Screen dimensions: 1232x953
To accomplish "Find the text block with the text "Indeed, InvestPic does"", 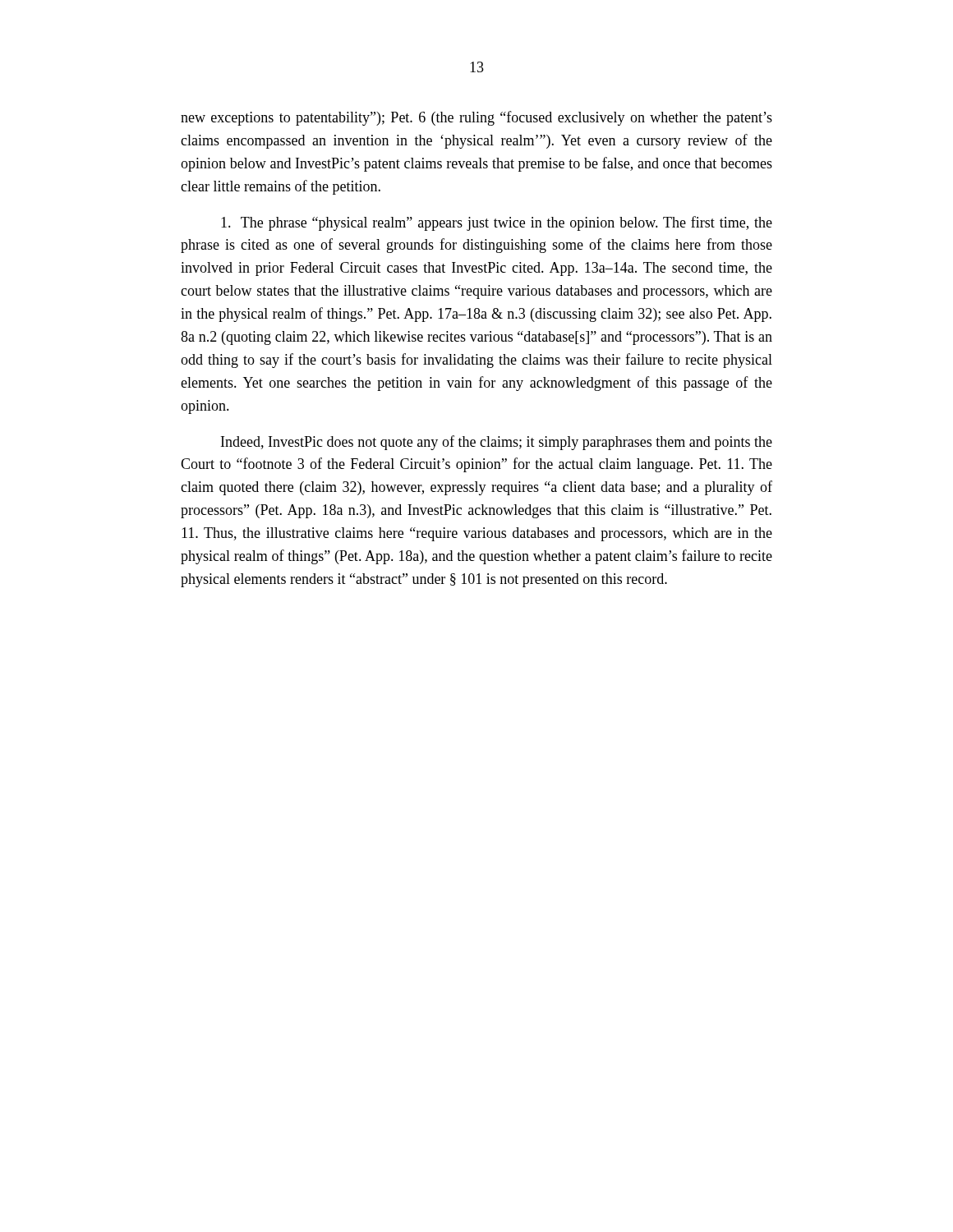I will pyautogui.click(x=476, y=510).
